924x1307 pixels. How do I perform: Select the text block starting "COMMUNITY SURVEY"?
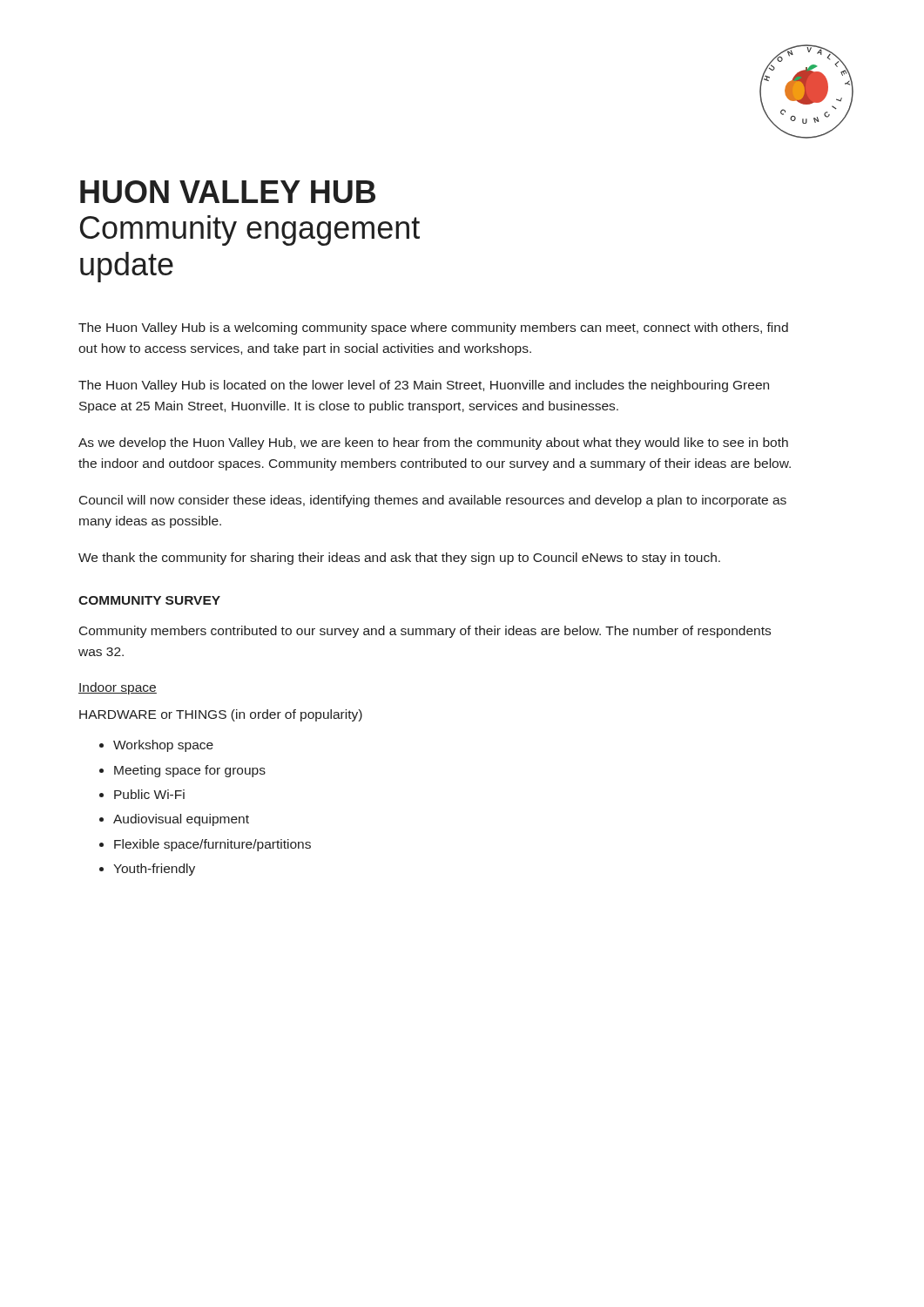[x=149, y=600]
